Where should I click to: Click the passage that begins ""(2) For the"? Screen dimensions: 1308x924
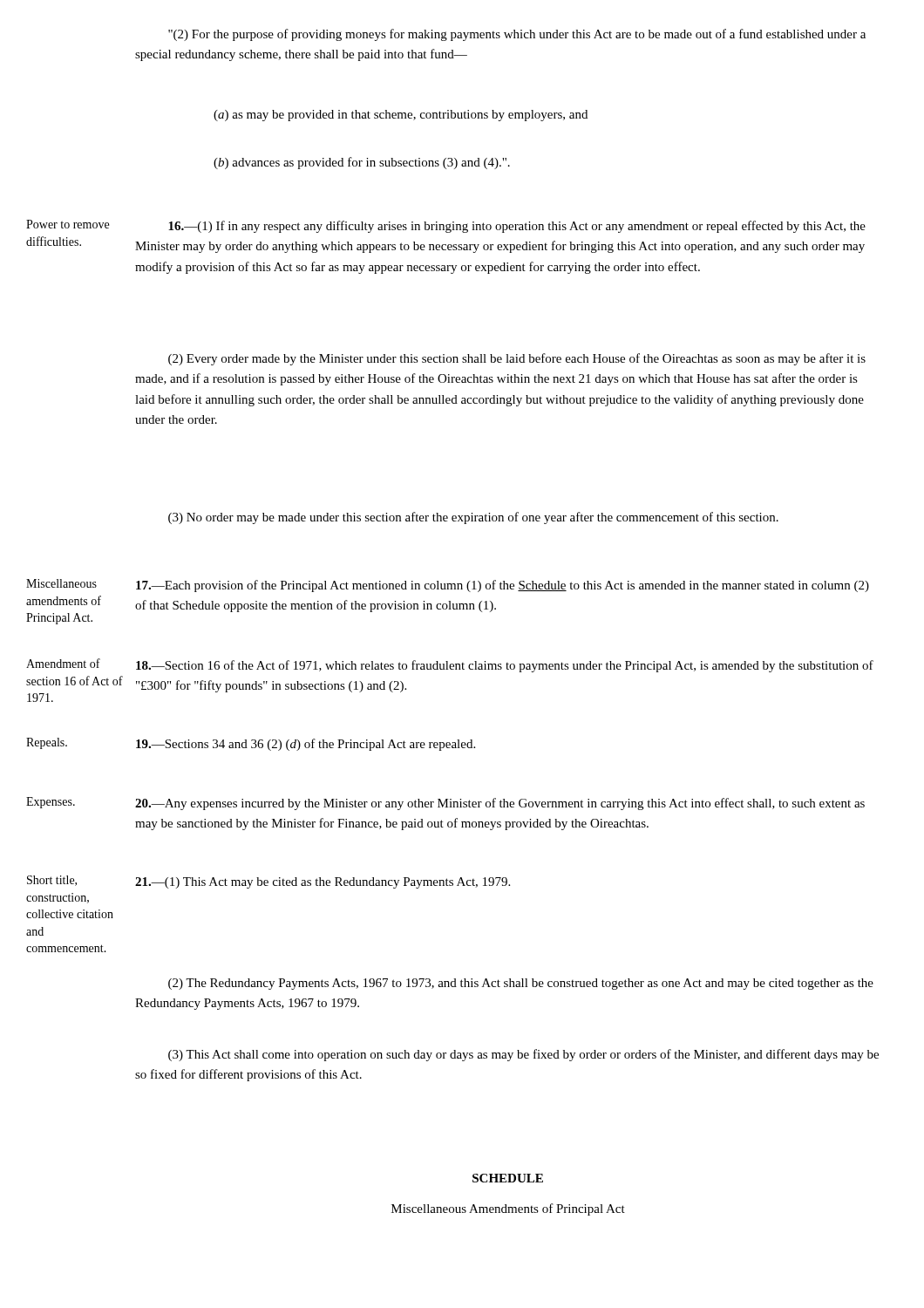(x=508, y=45)
